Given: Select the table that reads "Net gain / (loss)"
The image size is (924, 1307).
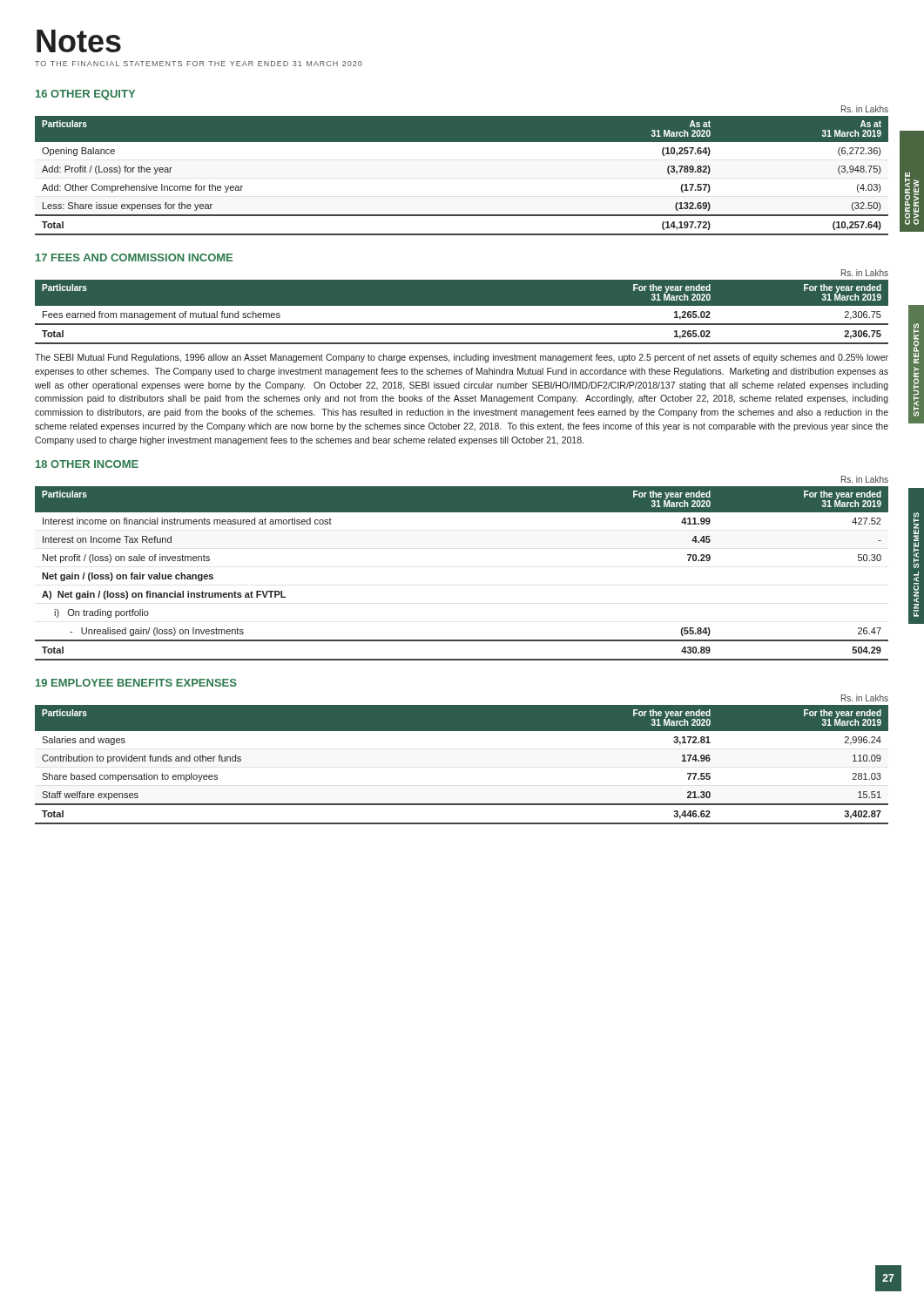Looking at the screenshot, I should pos(462,568).
